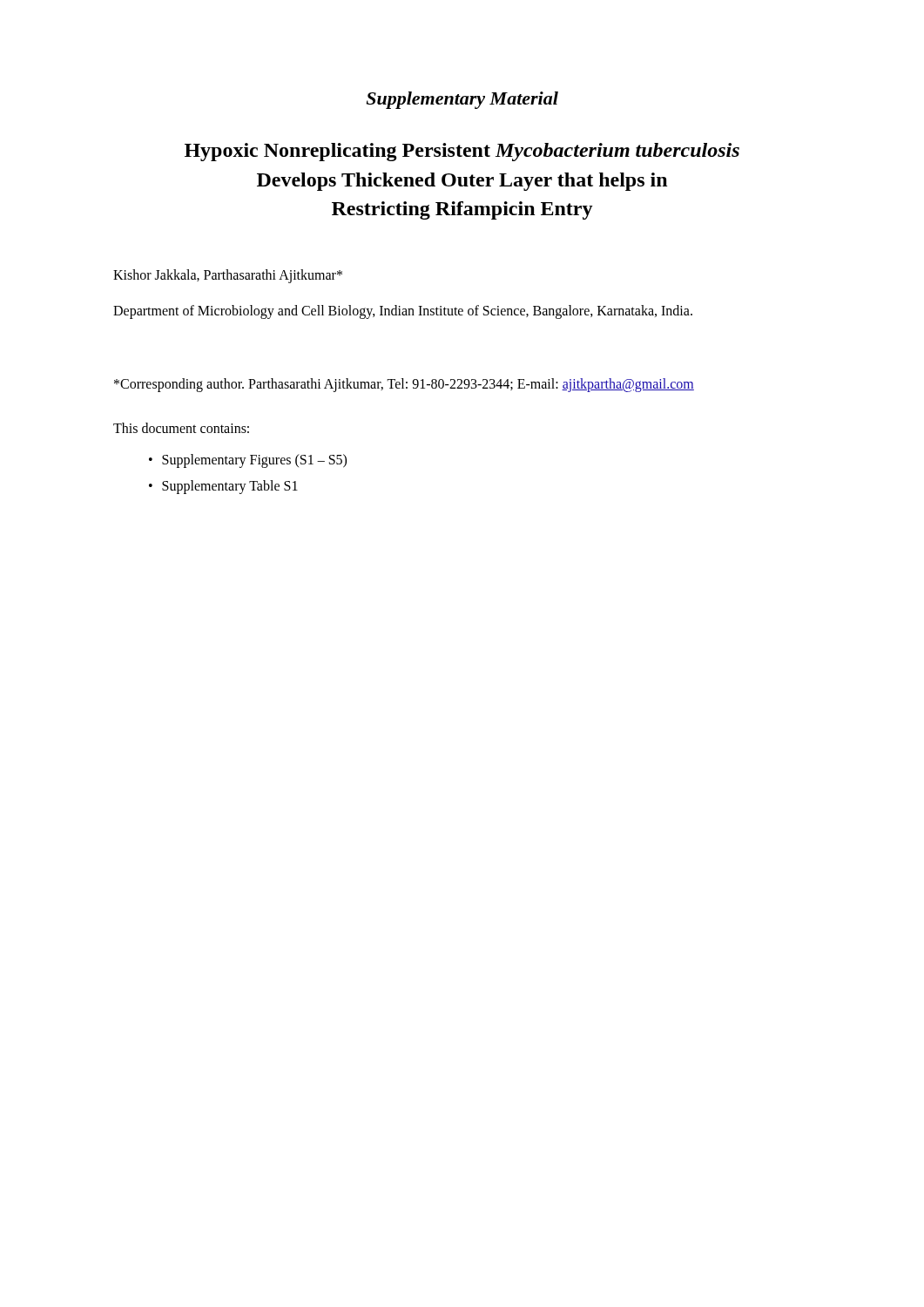This screenshot has width=924, height=1307.
Task: Locate the region starting "Department of Microbiology and Cell Biology,"
Action: (403, 310)
